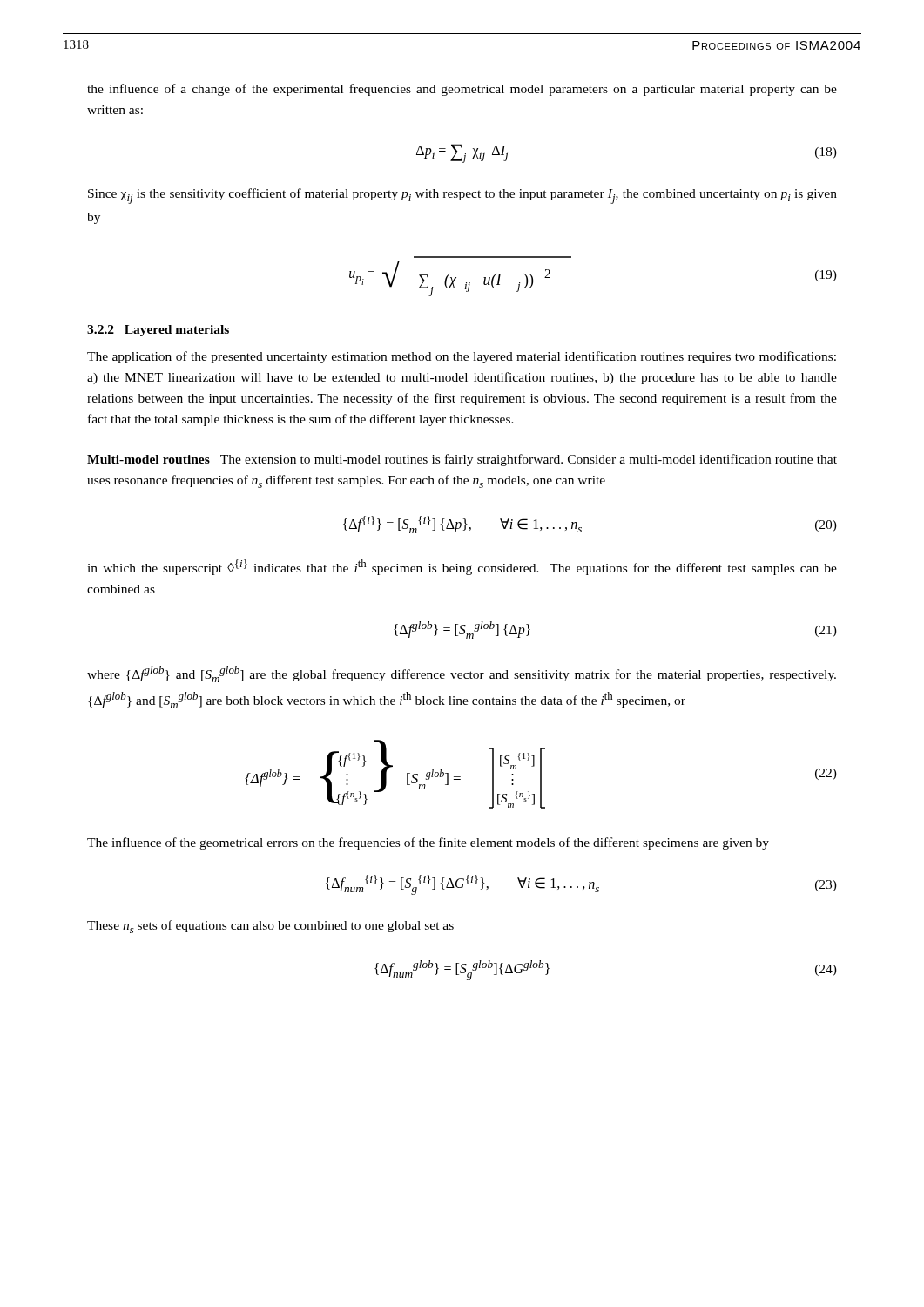Locate the block of text that opens with "These ns sets of"
Viewport: 924px width, 1307px height.
click(x=462, y=927)
